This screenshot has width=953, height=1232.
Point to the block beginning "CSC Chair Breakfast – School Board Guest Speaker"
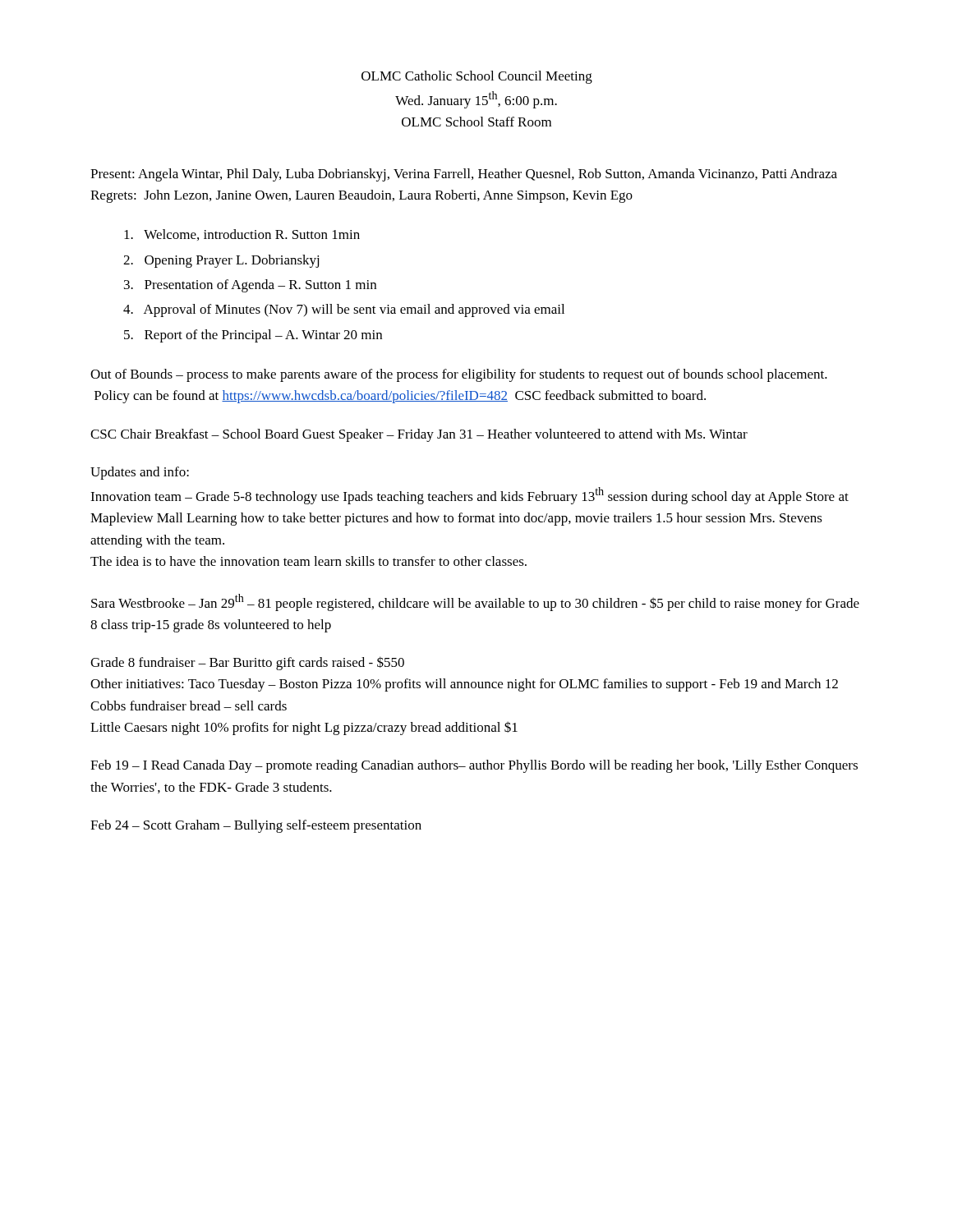click(419, 434)
